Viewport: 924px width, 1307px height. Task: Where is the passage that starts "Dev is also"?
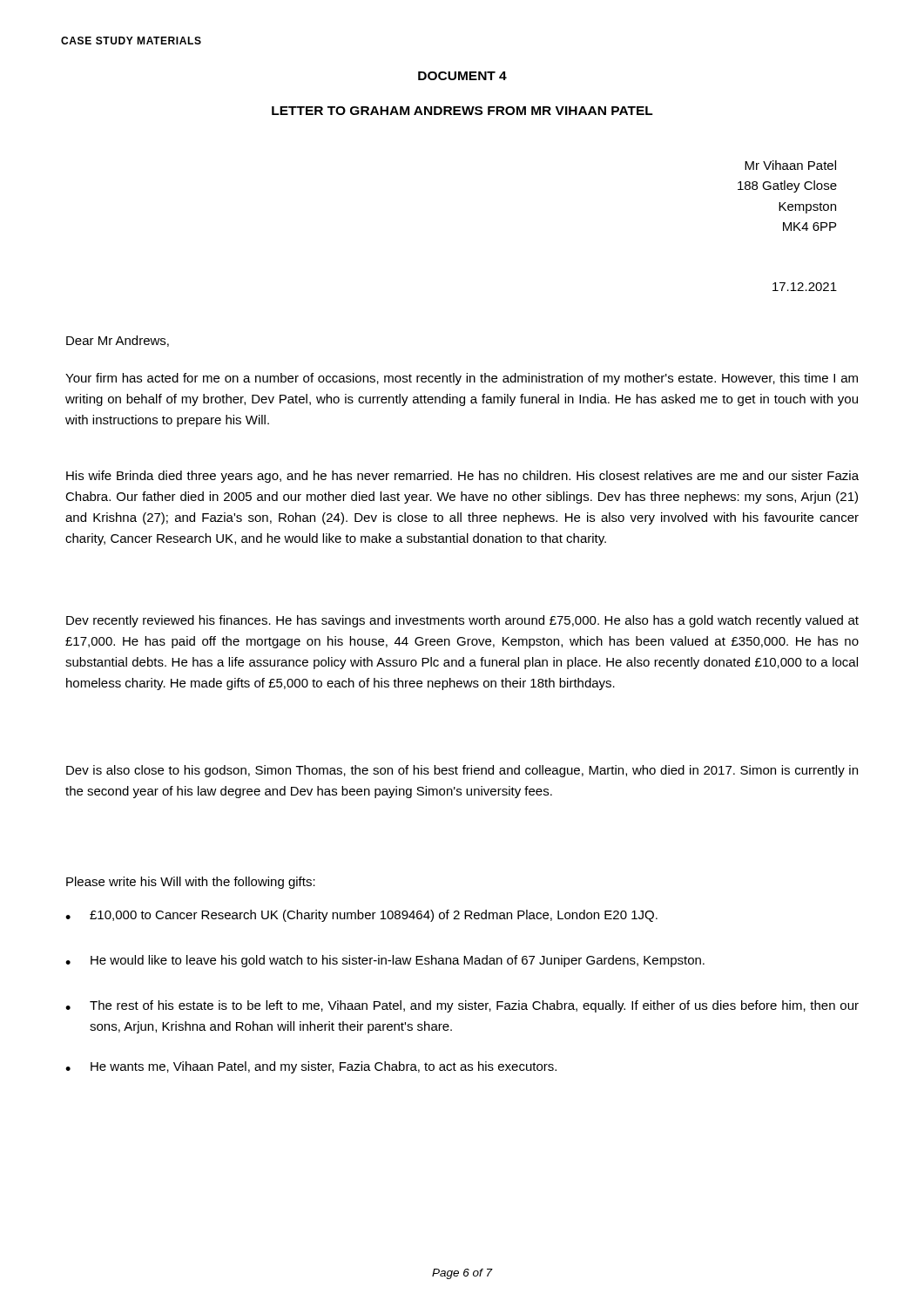point(462,780)
